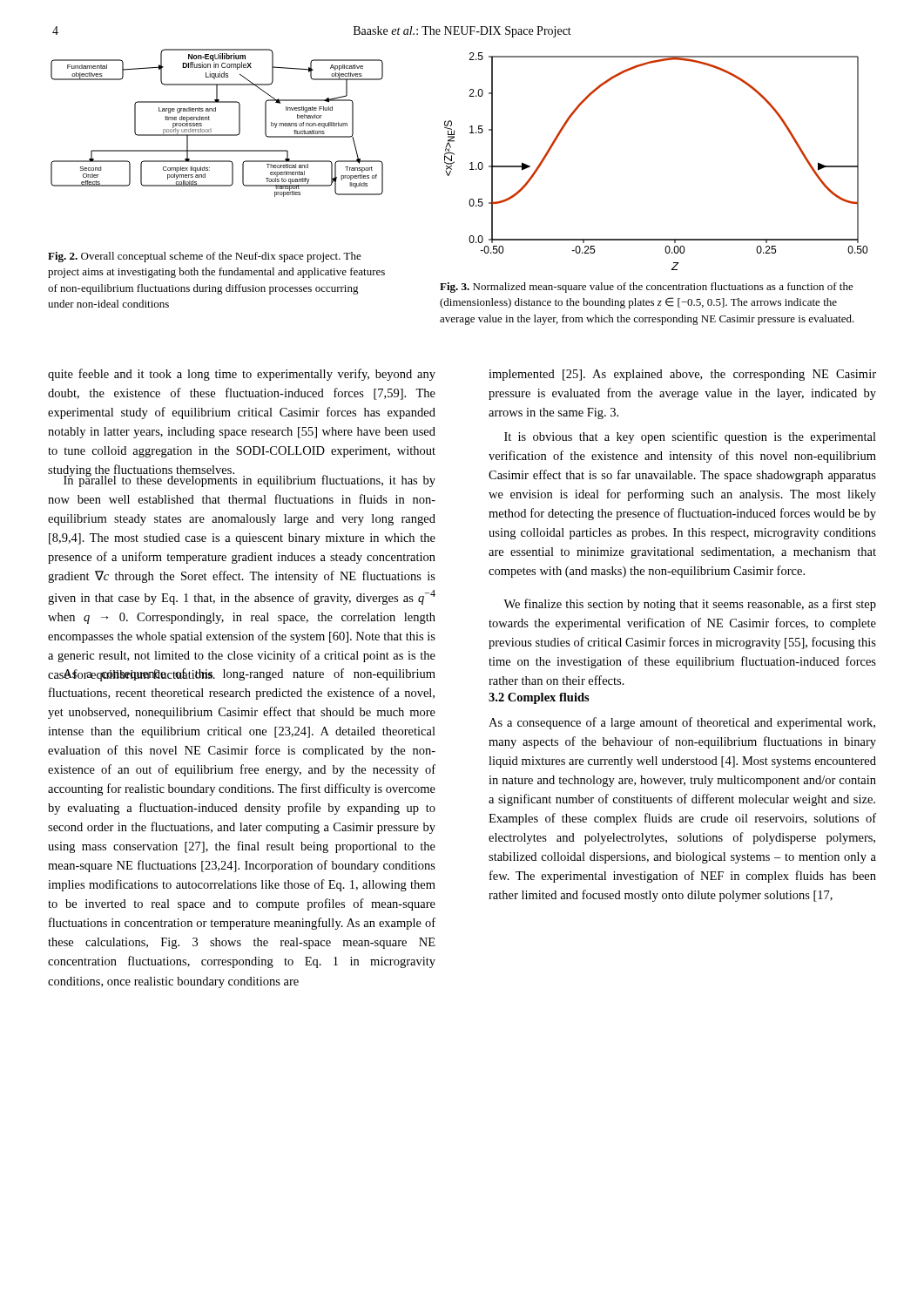Locate the text block containing "quite feeble and"
Screen dimensions: 1307x924
coord(242,422)
